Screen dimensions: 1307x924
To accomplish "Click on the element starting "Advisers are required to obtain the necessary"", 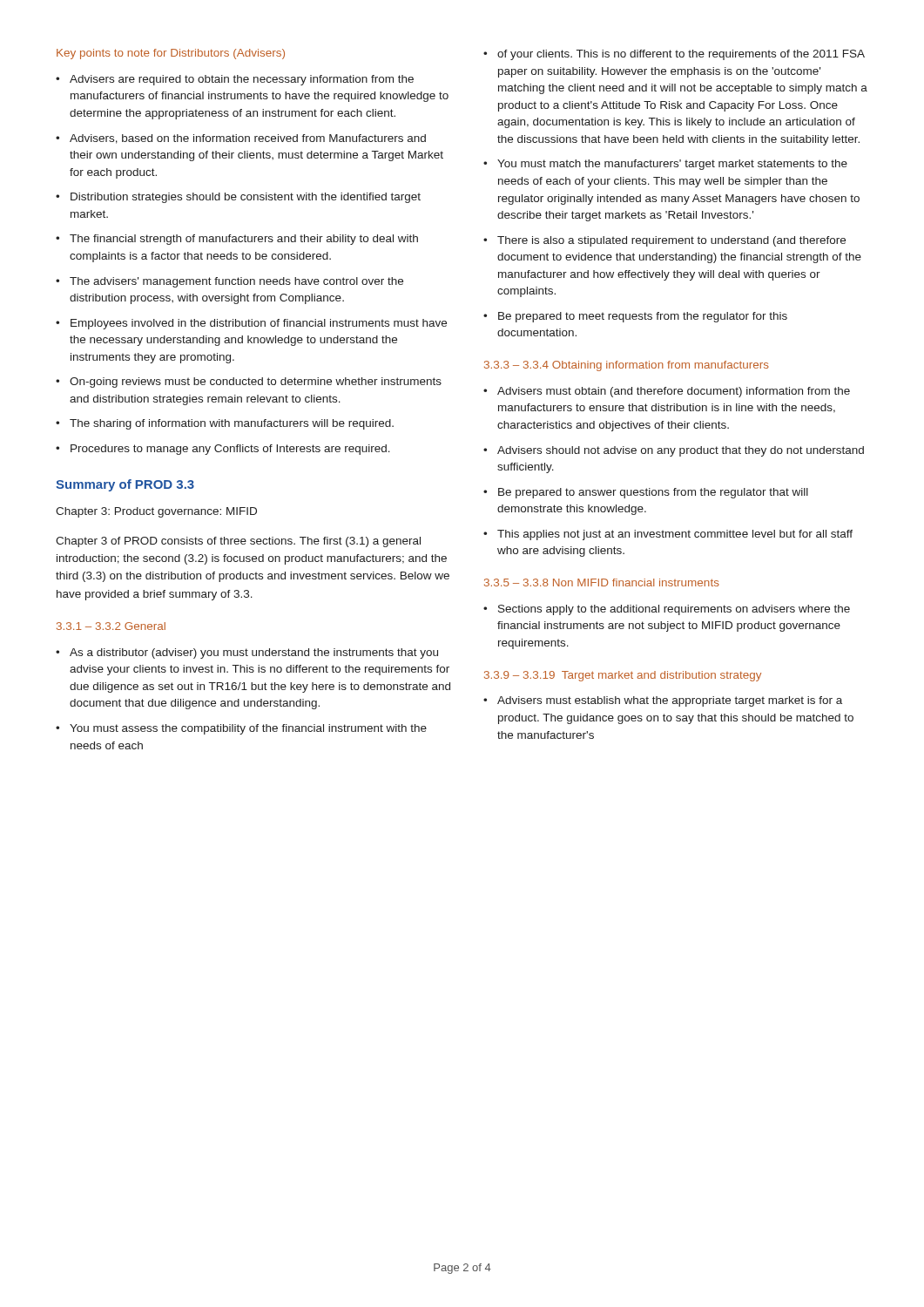I will pos(254,264).
